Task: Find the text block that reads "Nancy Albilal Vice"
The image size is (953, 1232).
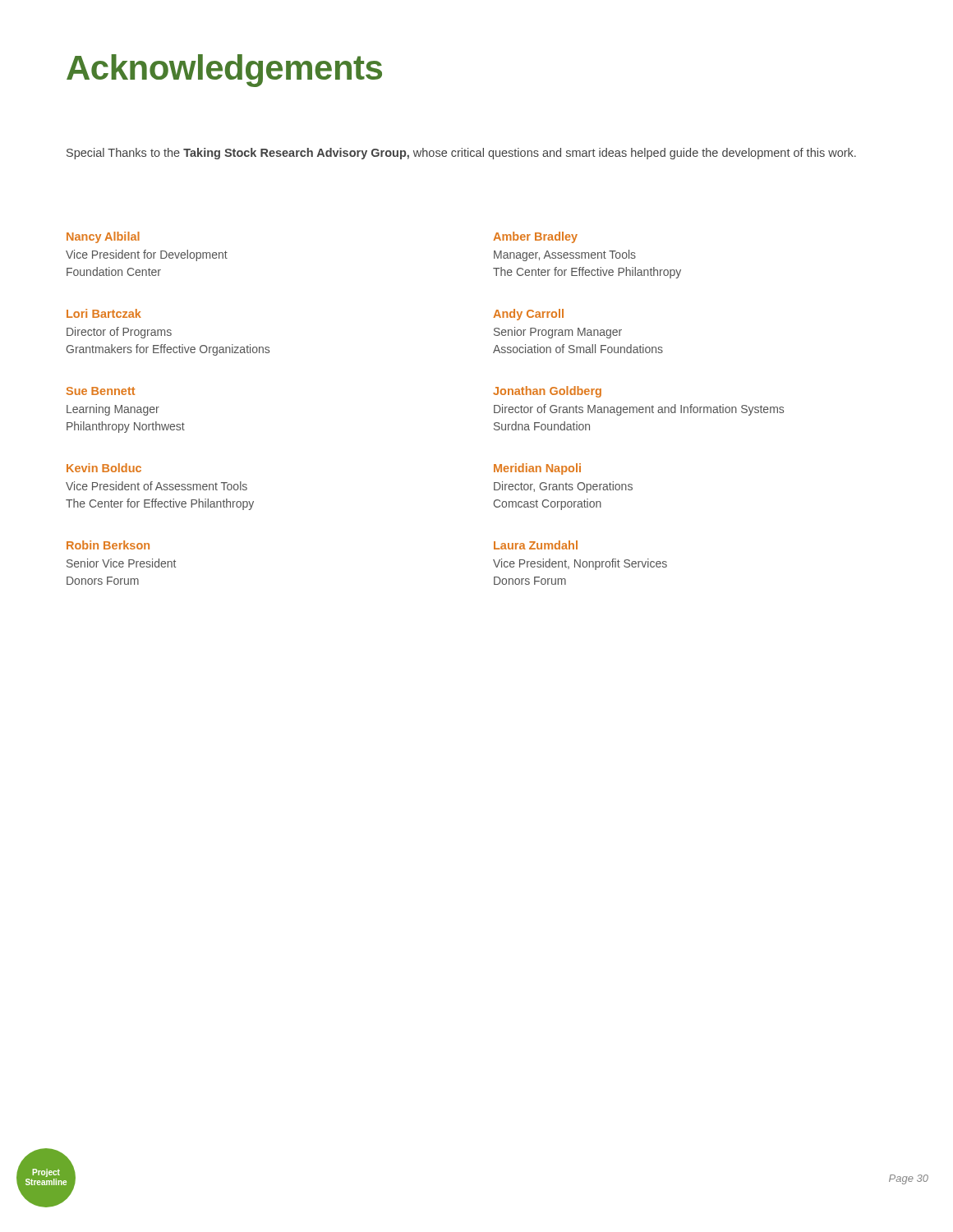Action: click(x=103, y=237)
